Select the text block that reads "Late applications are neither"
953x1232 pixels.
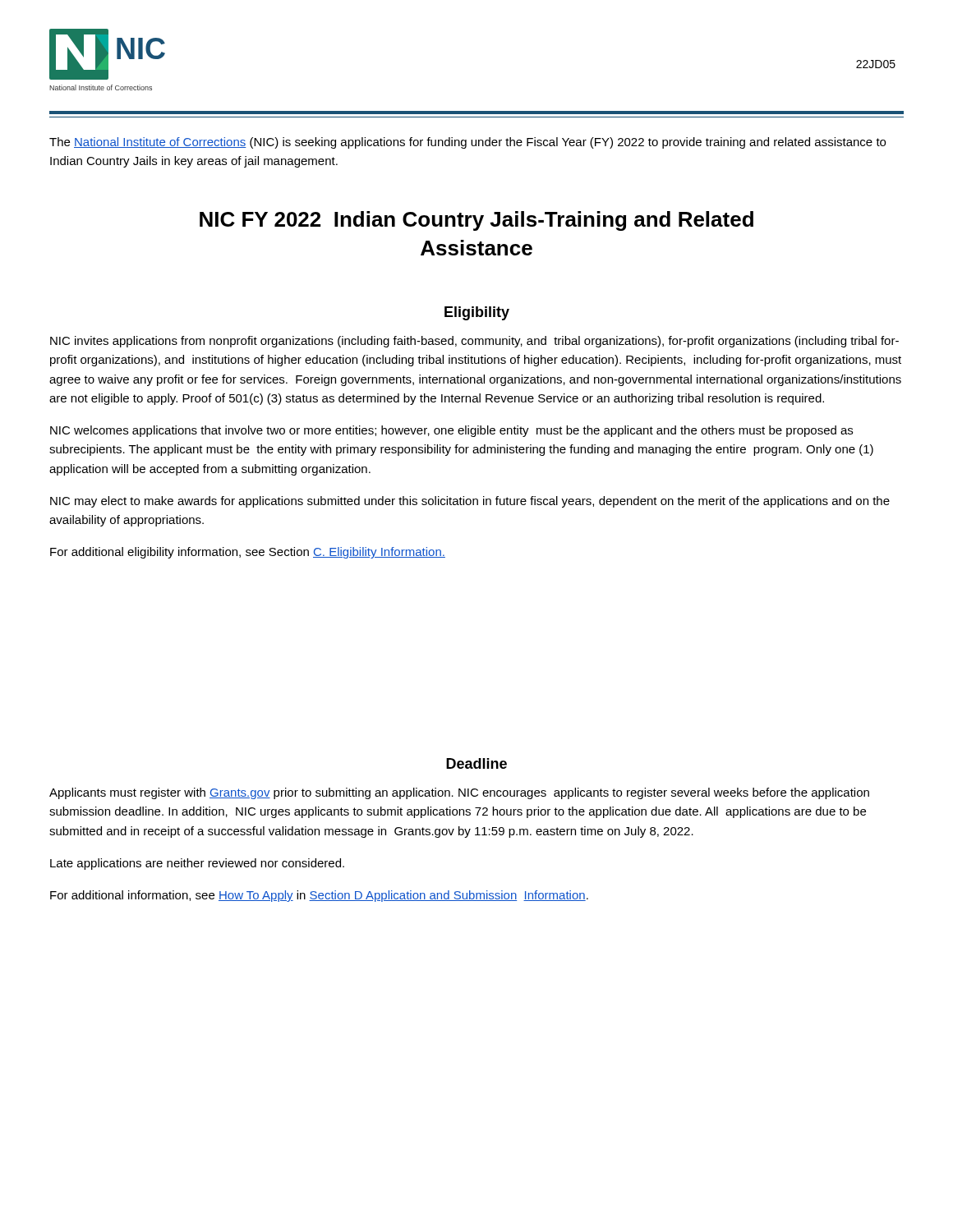click(x=197, y=863)
